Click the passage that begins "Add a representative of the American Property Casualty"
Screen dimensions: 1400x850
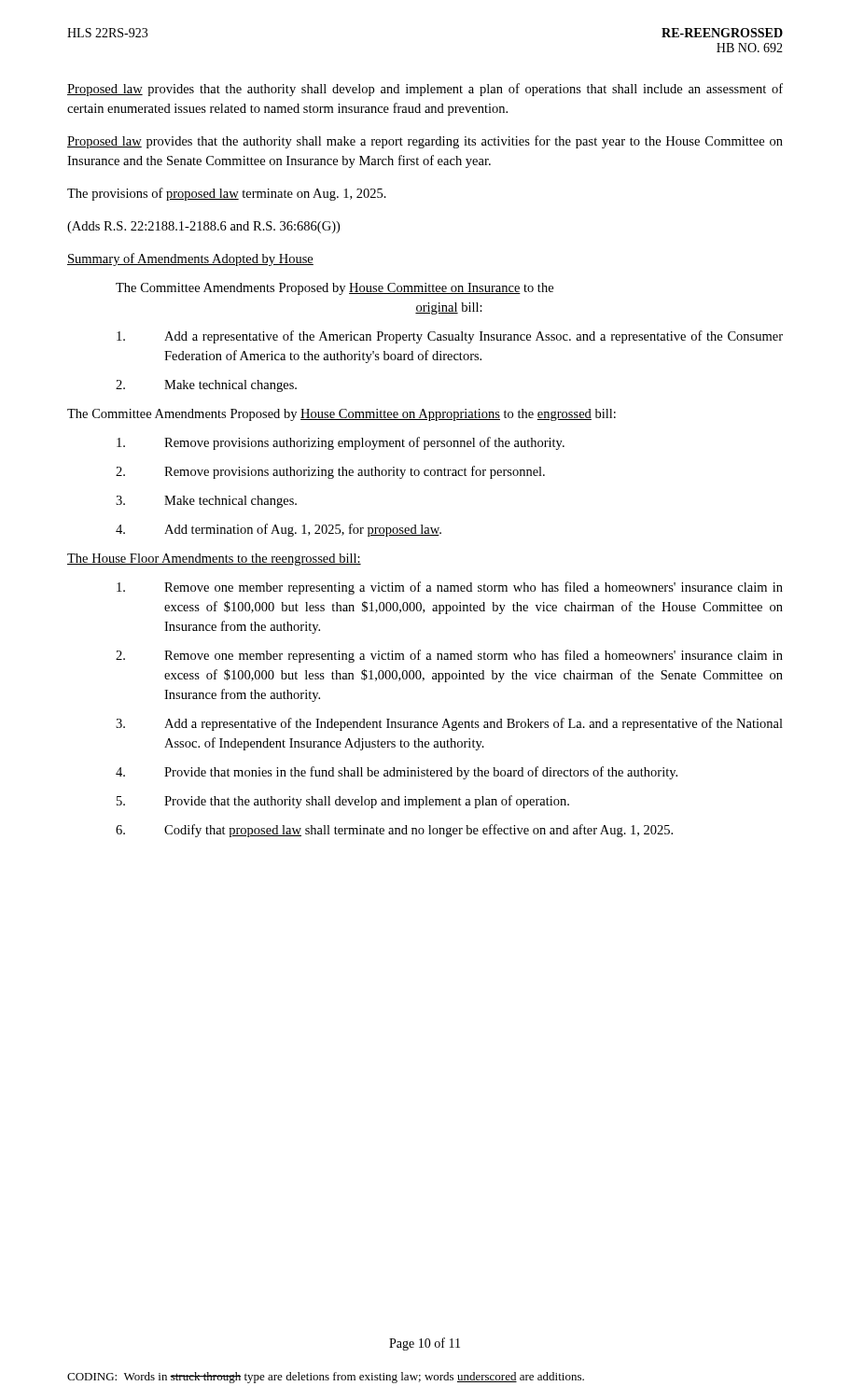coord(425,346)
